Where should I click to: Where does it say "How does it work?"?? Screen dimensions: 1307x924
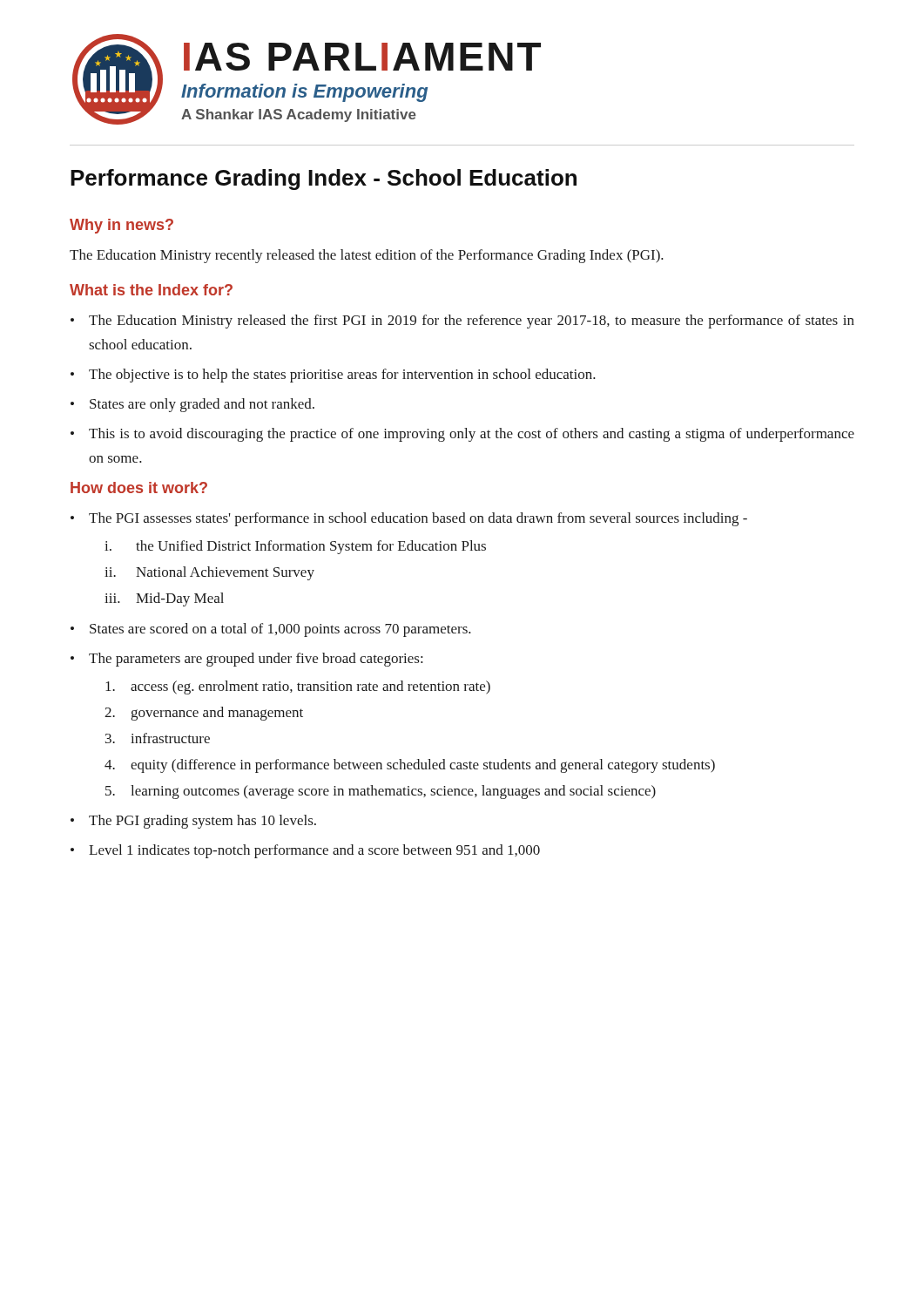pos(139,488)
